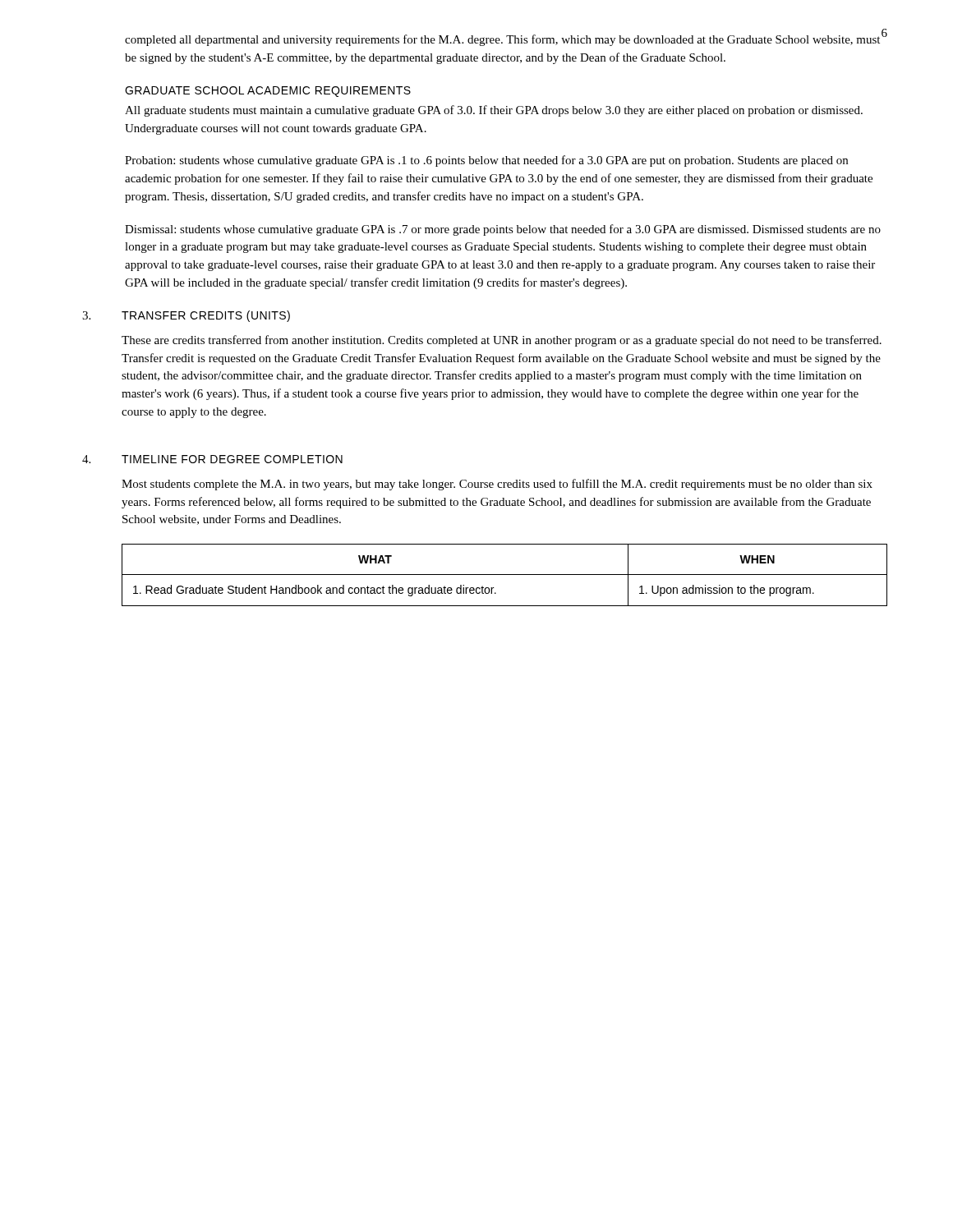Click the passage that begins "Dismissal: students whose cumulative graduate"

click(503, 256)
